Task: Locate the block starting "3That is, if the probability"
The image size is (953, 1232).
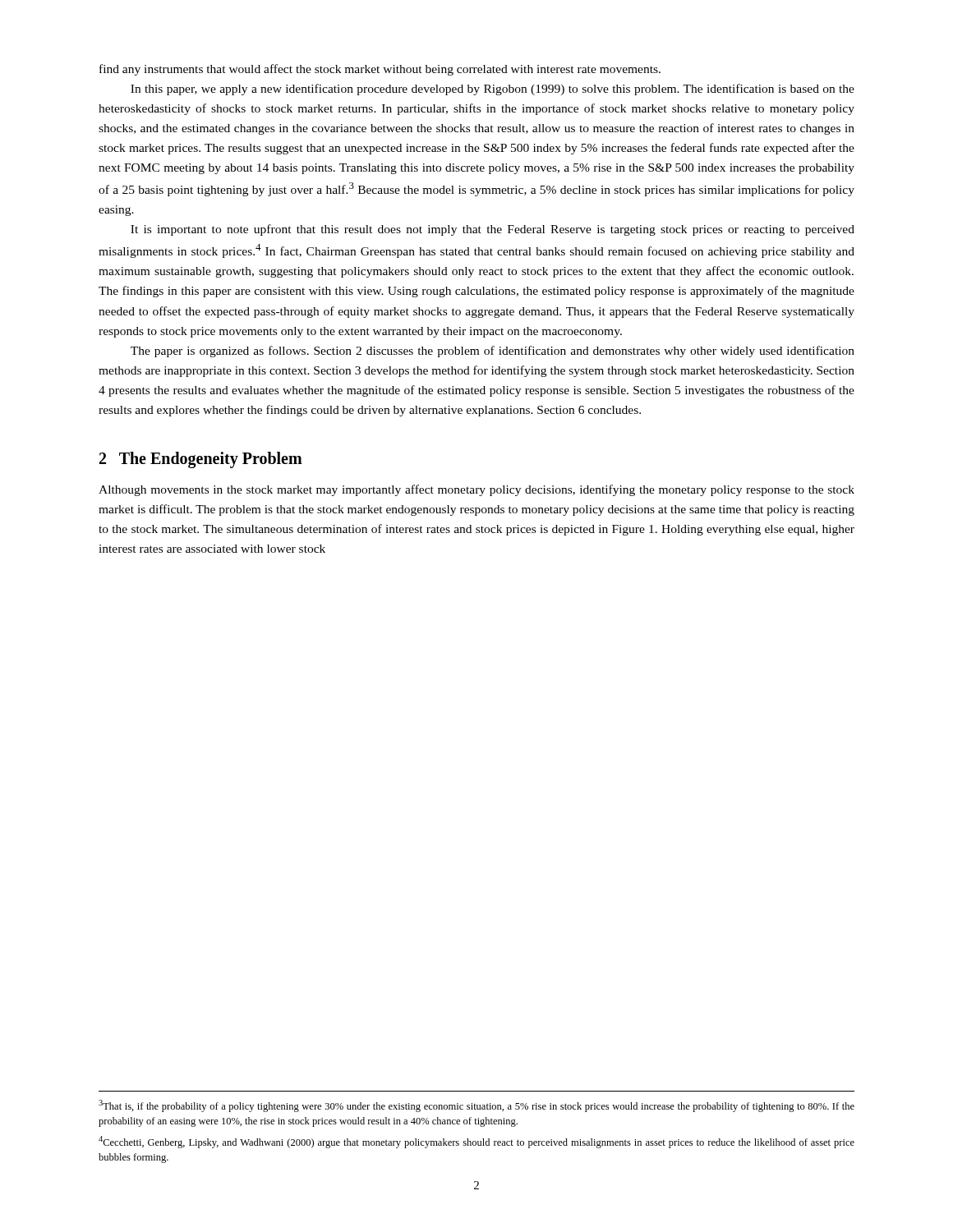Action: point(476,1113)
